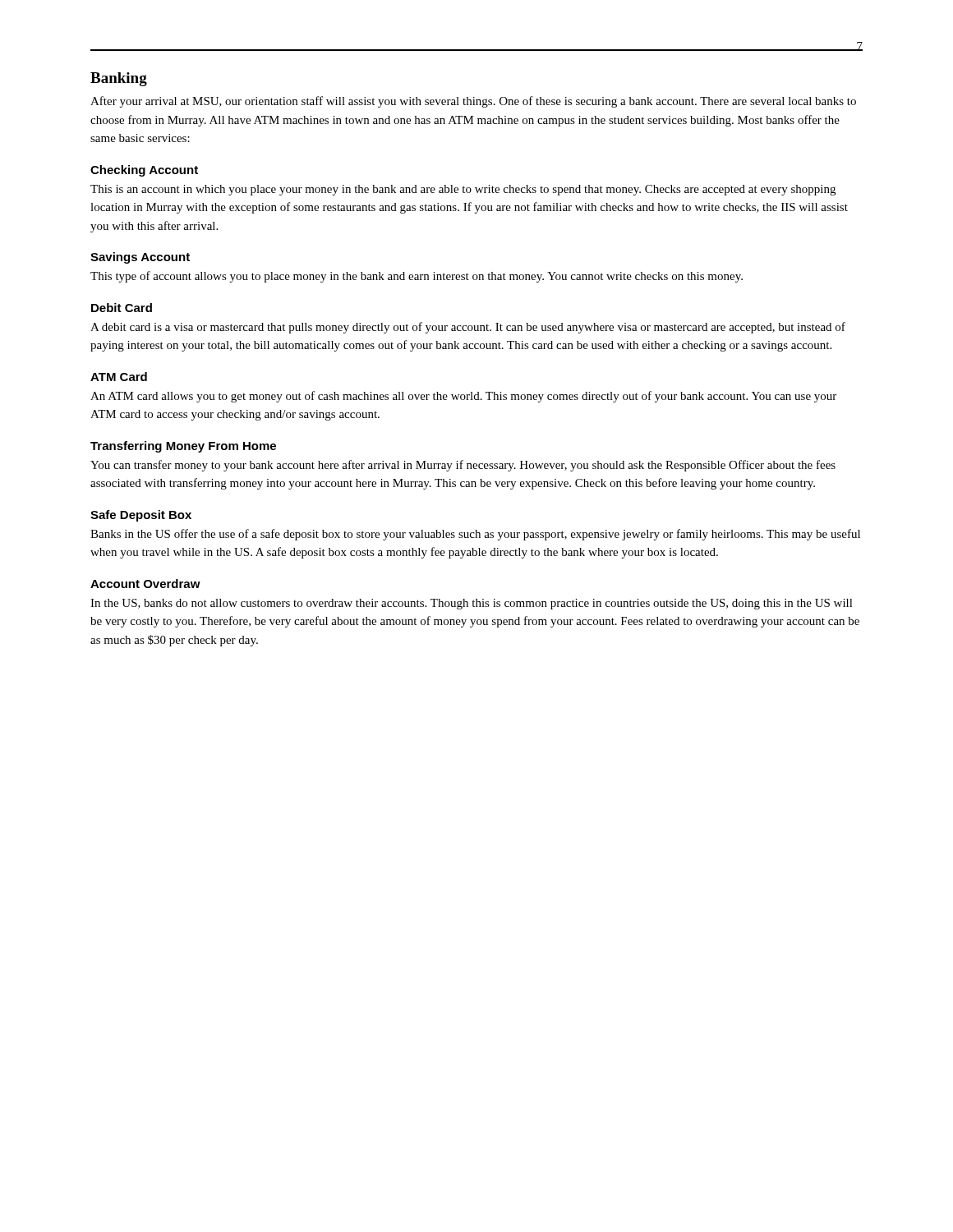Click the passage that begins "A debit card is a visa or mastercard"
The width and height of the screenshot is (953, 1232).
point(468,336)
